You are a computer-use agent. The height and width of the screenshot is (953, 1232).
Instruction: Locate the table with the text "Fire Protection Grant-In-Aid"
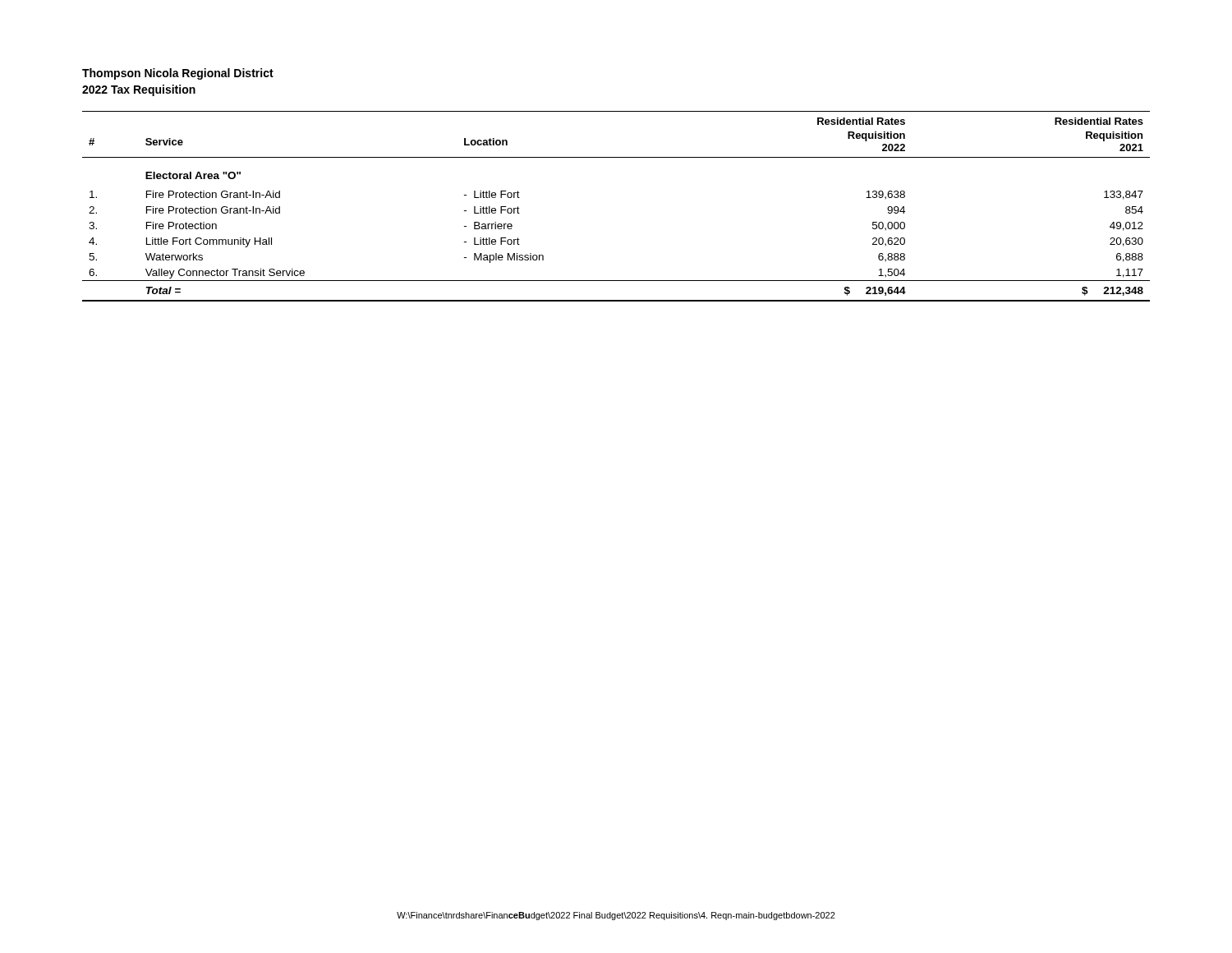[616, 206]
